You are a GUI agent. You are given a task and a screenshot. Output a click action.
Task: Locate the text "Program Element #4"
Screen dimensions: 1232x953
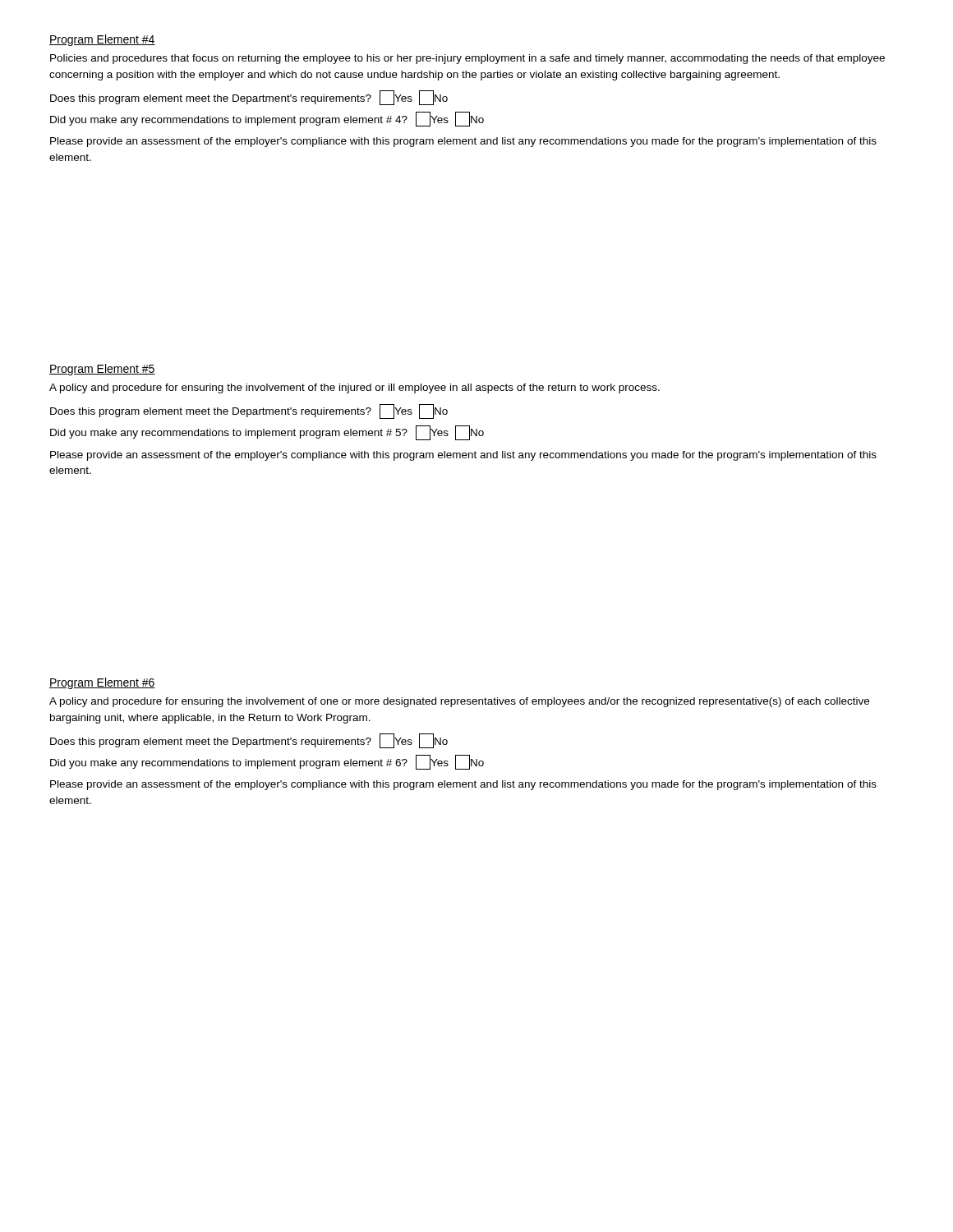point(102,39)
